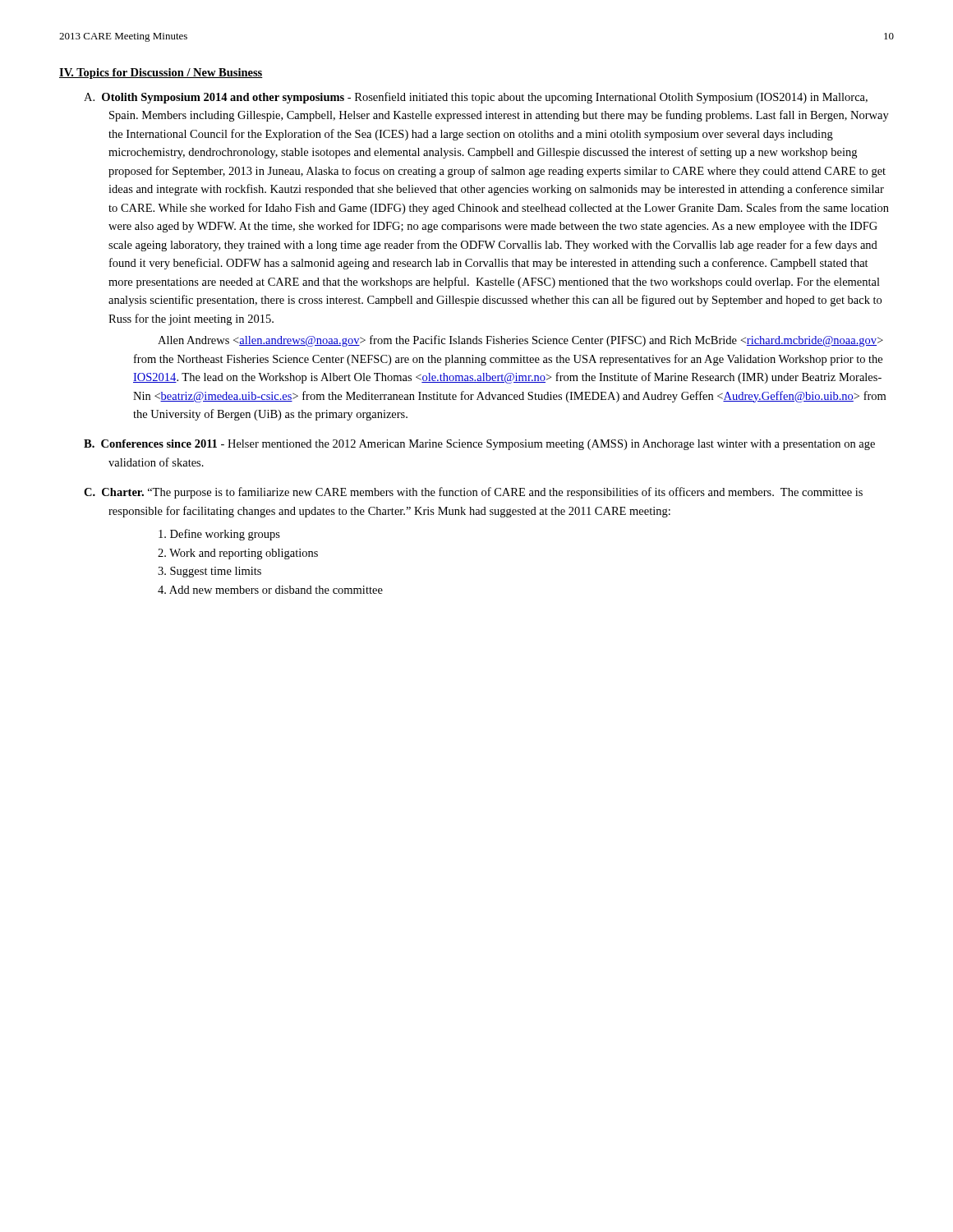Image resolution: width=953 pixels, height=1232 pixels.
Task: Click on the passage starting "C. Charter. “The purpose"
Action: coord(489,502)
